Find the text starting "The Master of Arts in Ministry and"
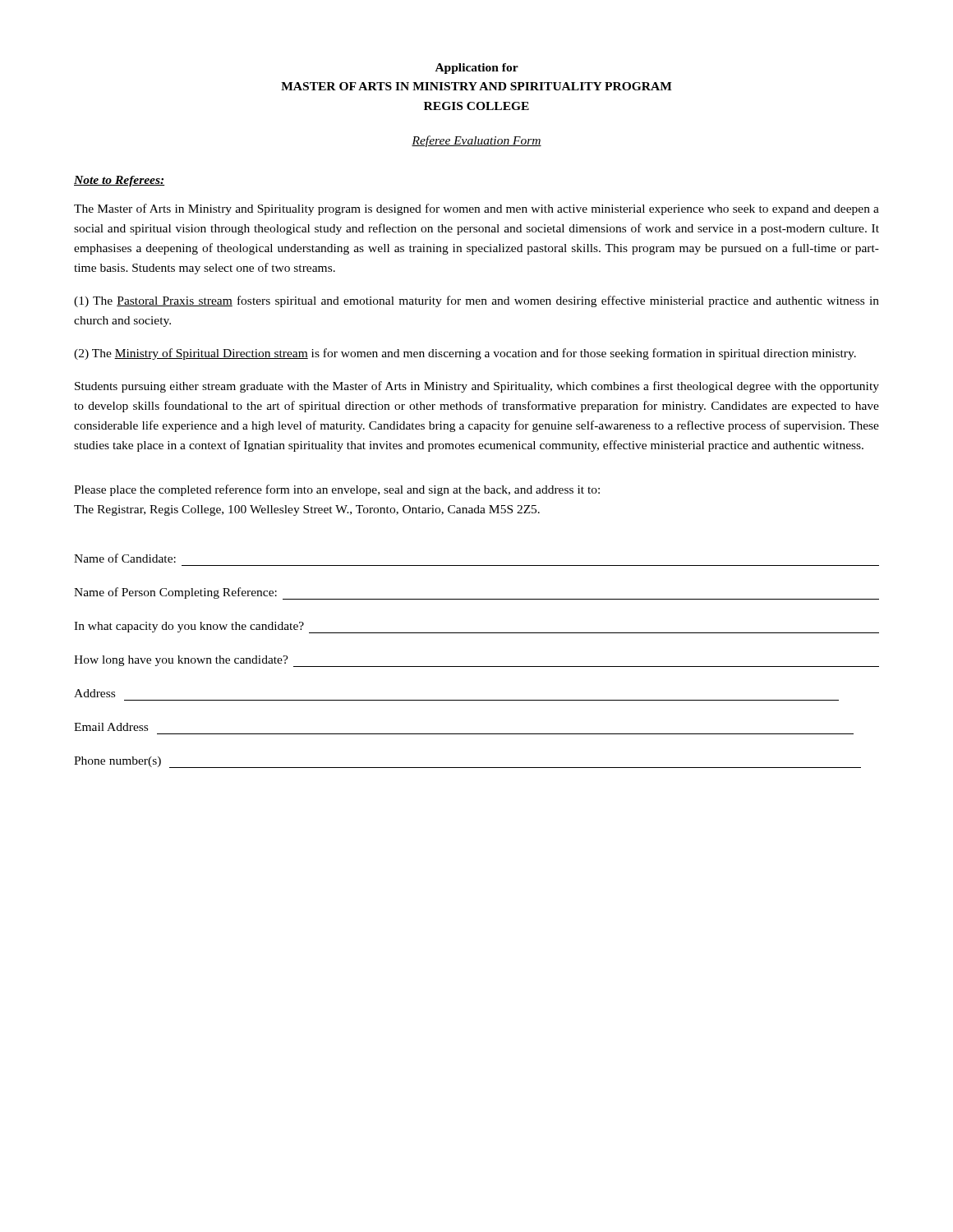This screenshot has width=953, height=1232. [x=476, y=238]
